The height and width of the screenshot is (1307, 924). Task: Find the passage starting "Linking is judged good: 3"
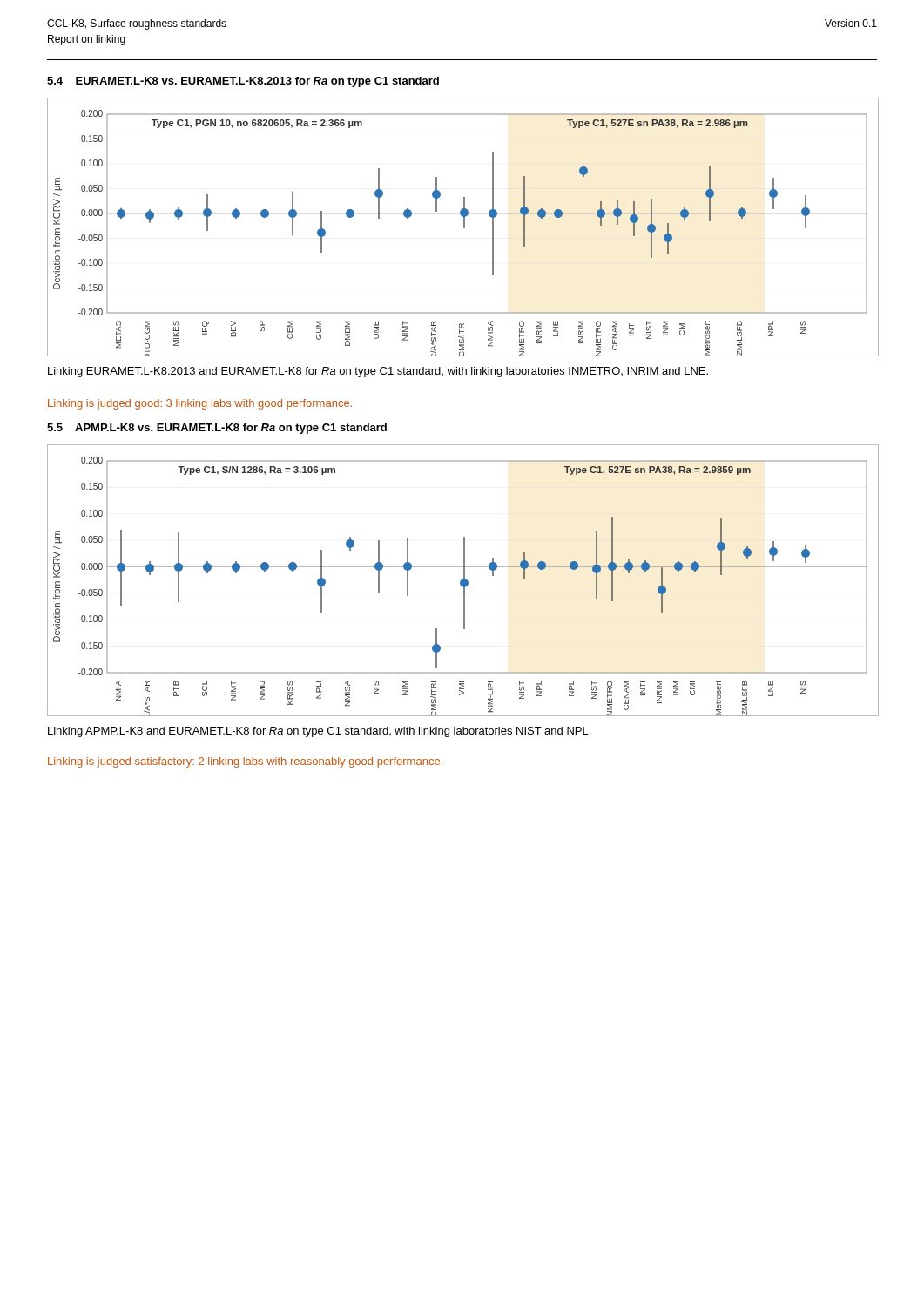(x=200, y=403)
